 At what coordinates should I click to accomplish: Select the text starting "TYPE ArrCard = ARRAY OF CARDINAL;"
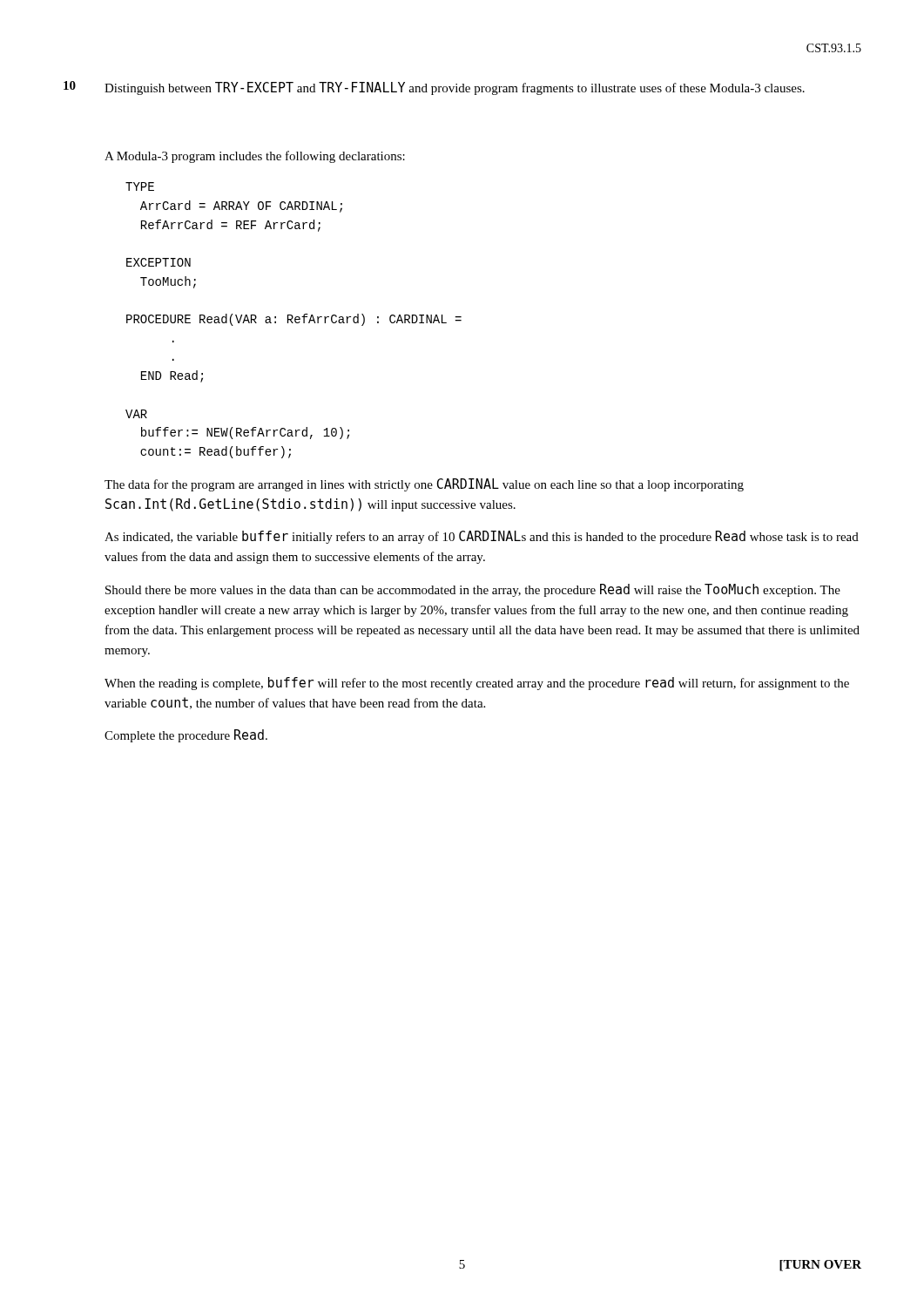point(140,186)
